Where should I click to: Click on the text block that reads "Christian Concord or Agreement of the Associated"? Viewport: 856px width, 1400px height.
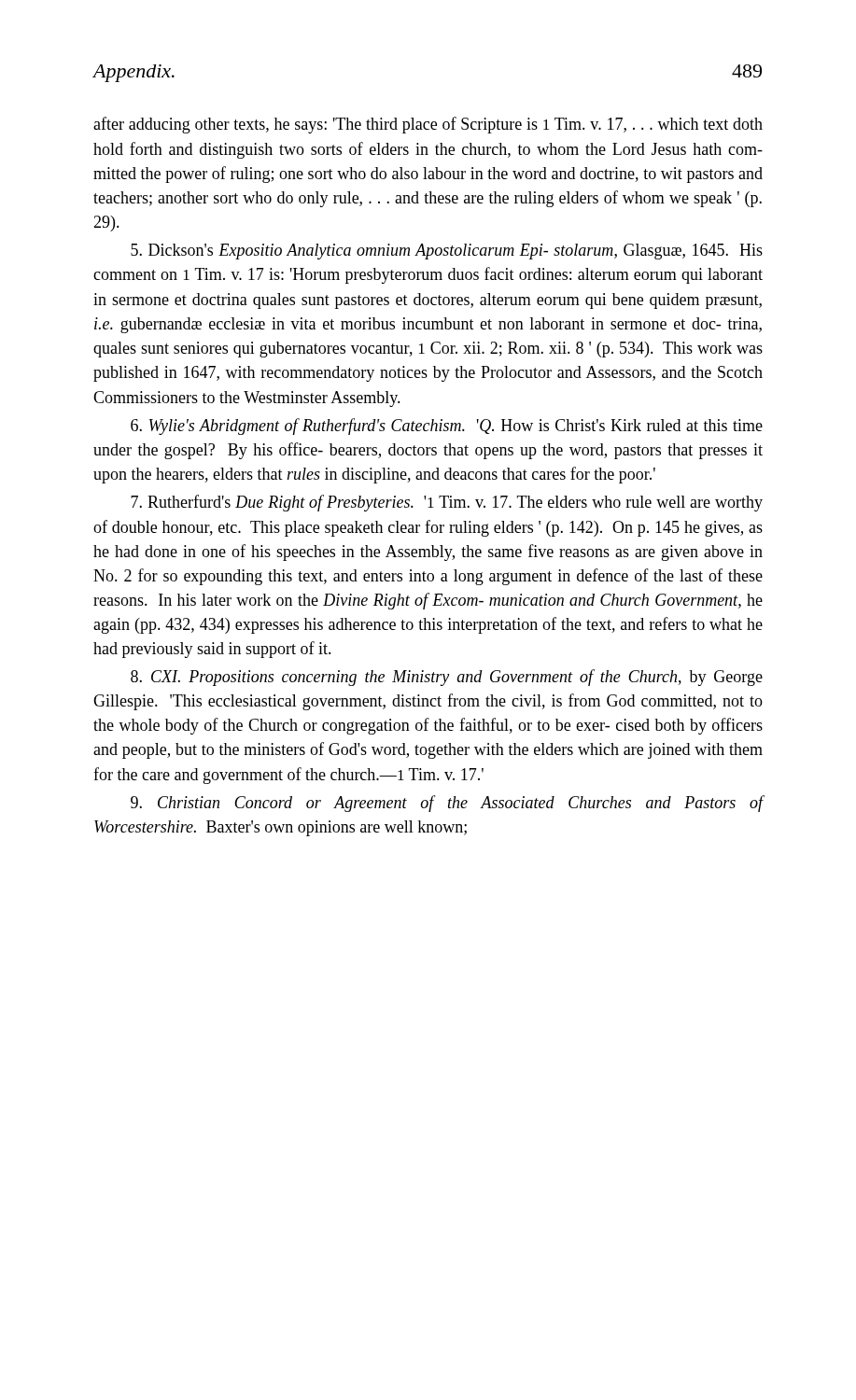tap(428, 815)
